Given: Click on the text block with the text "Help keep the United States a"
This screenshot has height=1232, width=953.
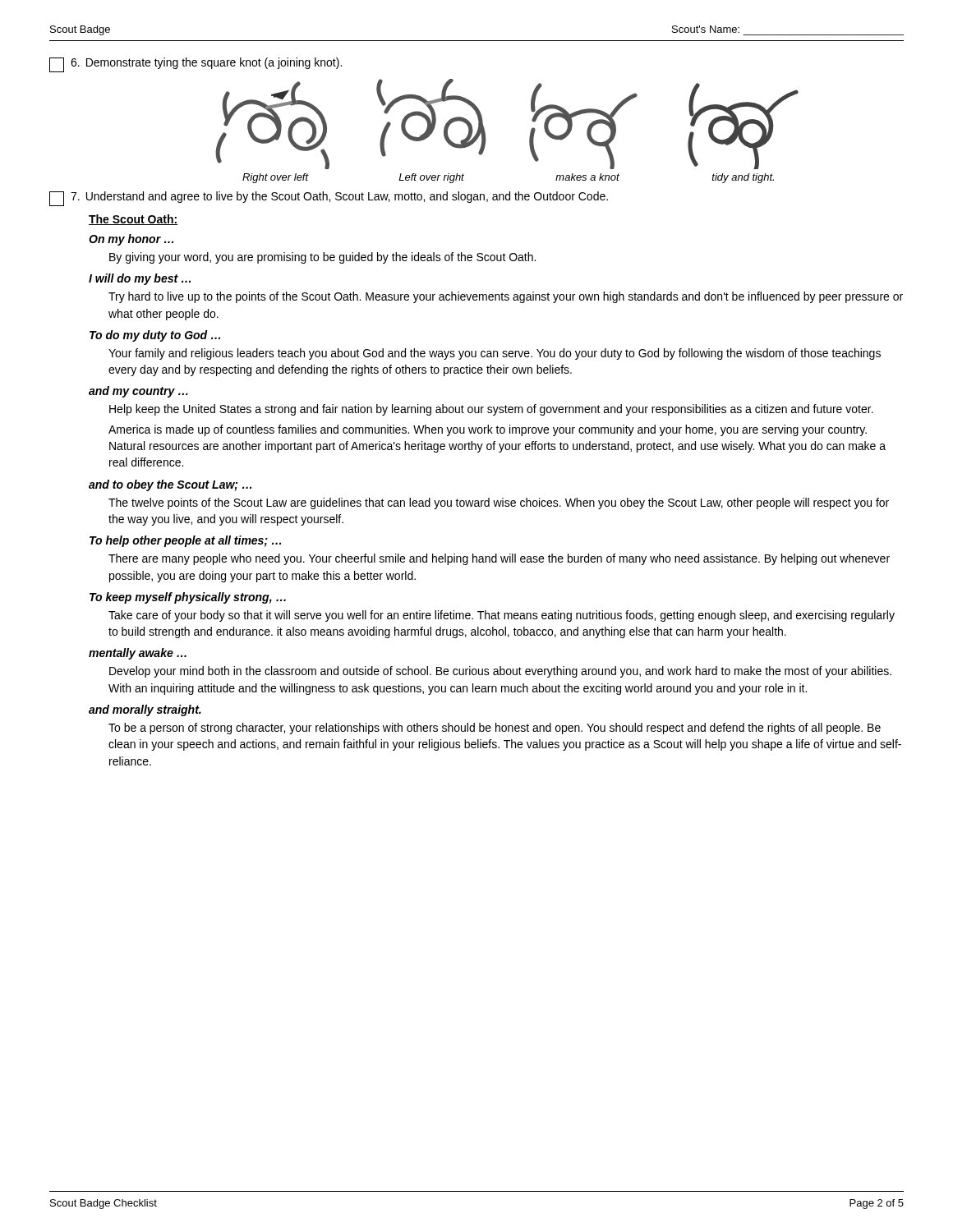Looking at the screenshot, I should [491, 409].
